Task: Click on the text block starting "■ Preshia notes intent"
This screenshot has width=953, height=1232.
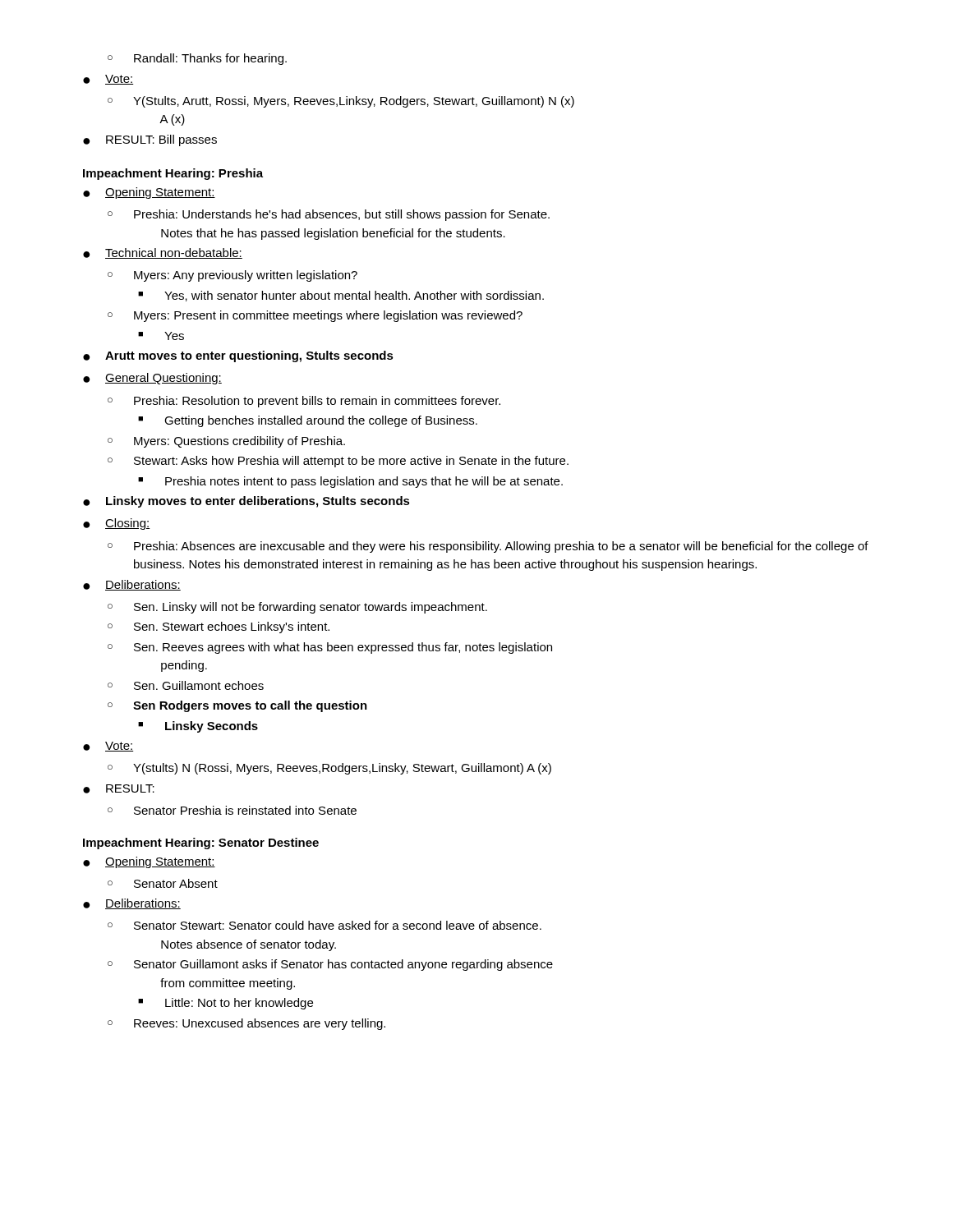Action: (485, 481)
